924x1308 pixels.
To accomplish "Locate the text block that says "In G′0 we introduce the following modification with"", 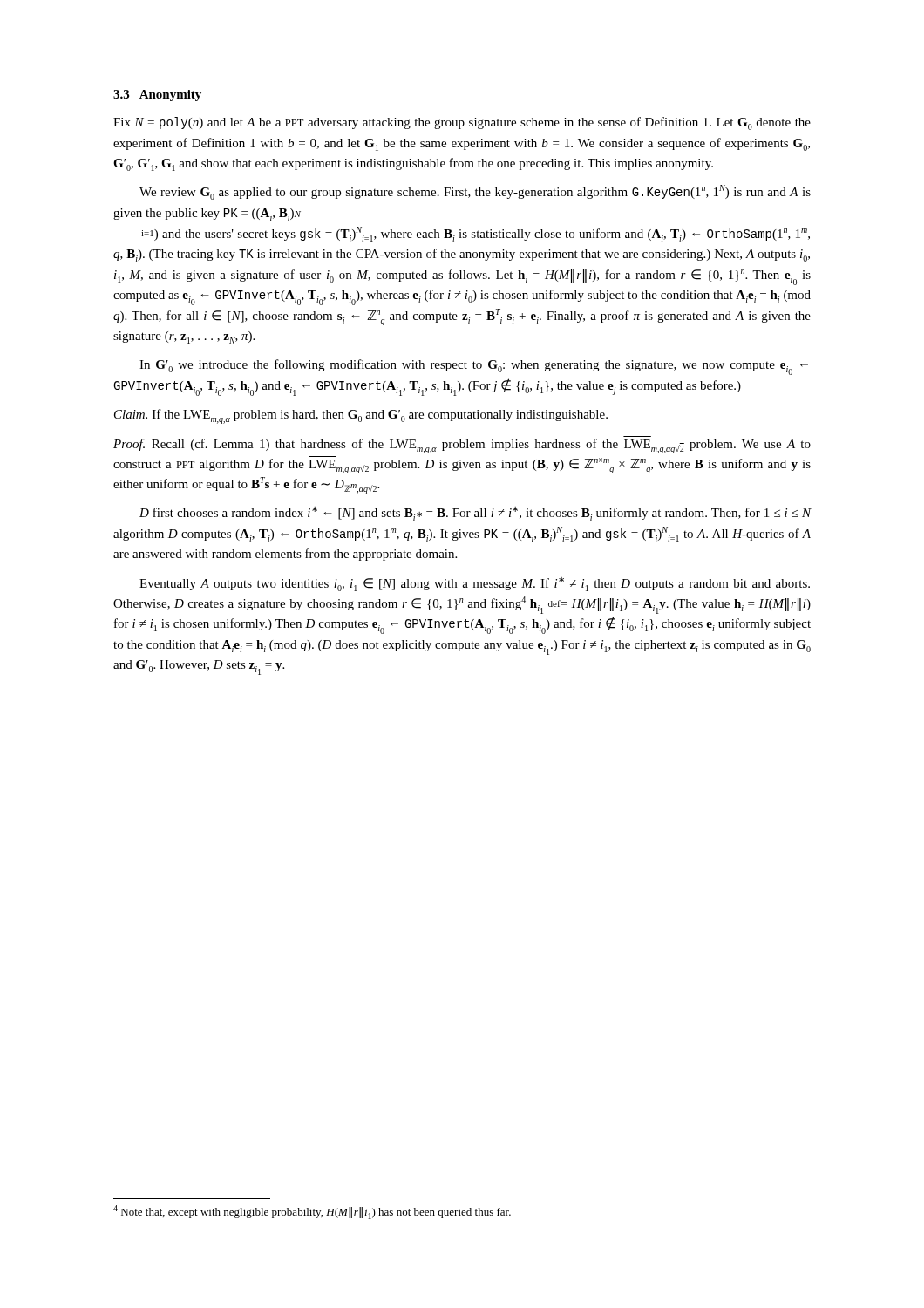I will (462, 376).
